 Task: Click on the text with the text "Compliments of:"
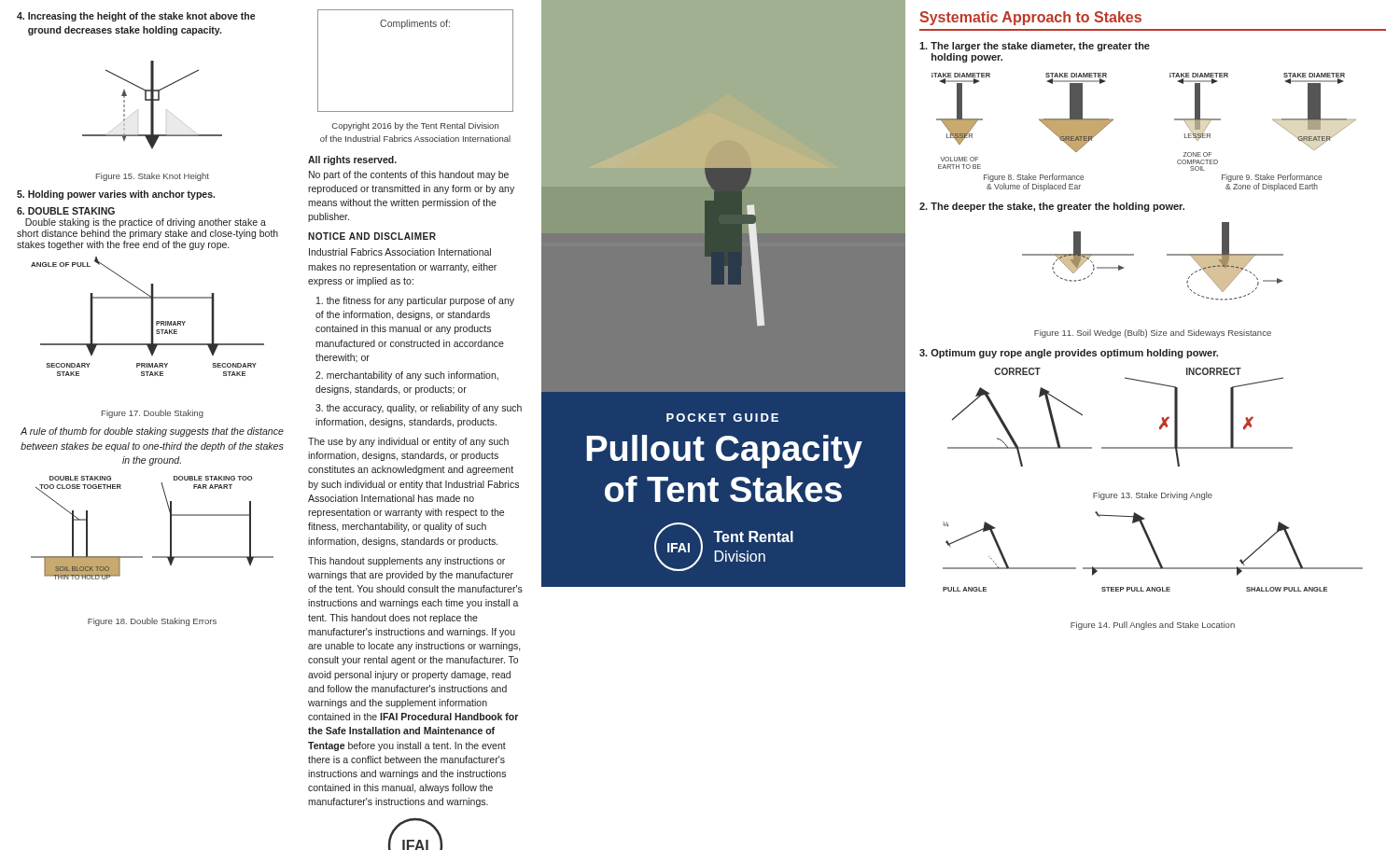point(415,23)
